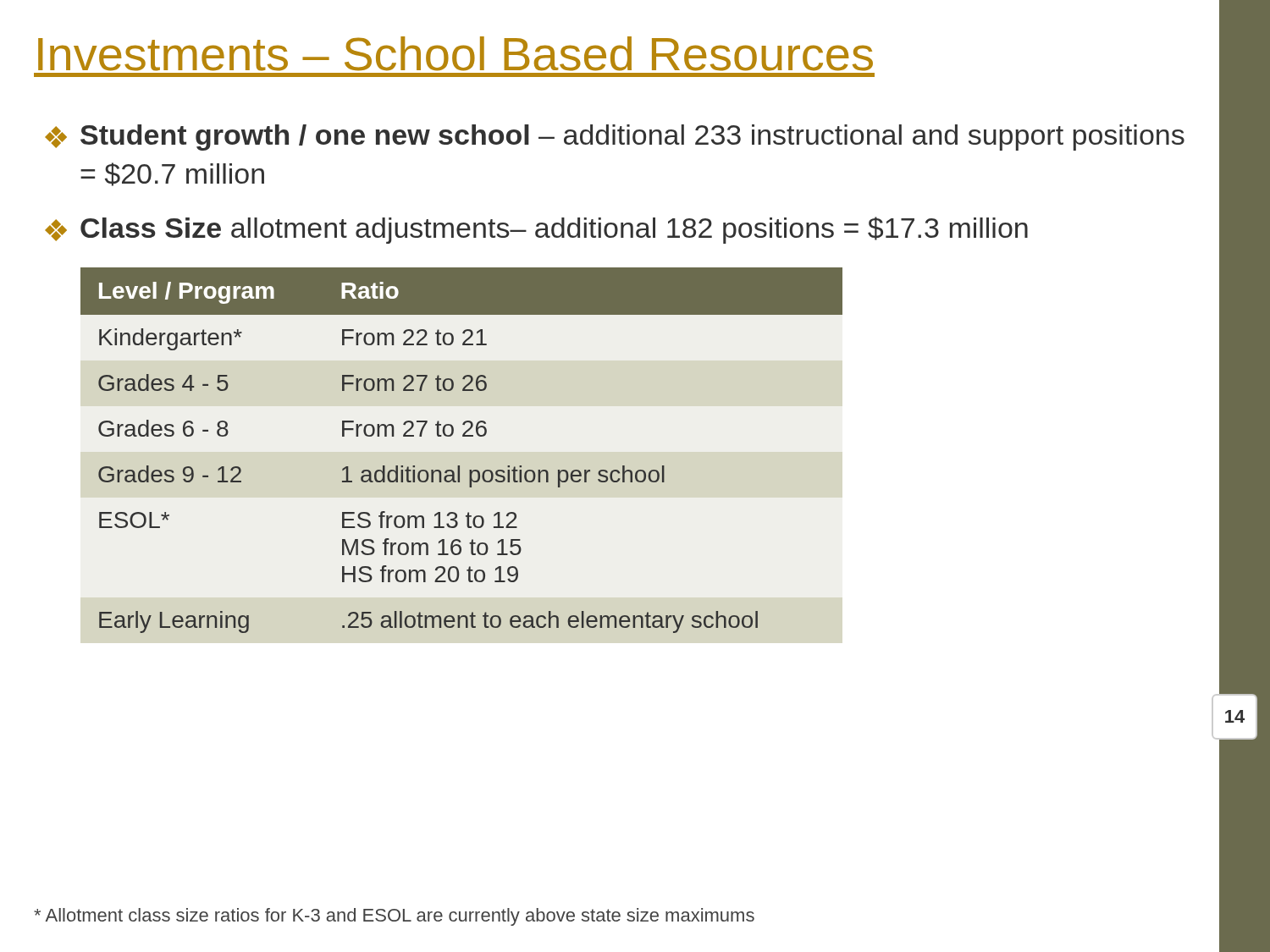1270x952 pixels.
Task: Click on the block starting "Allotment class size ratios for K-3"
Action: coord(394,915)
